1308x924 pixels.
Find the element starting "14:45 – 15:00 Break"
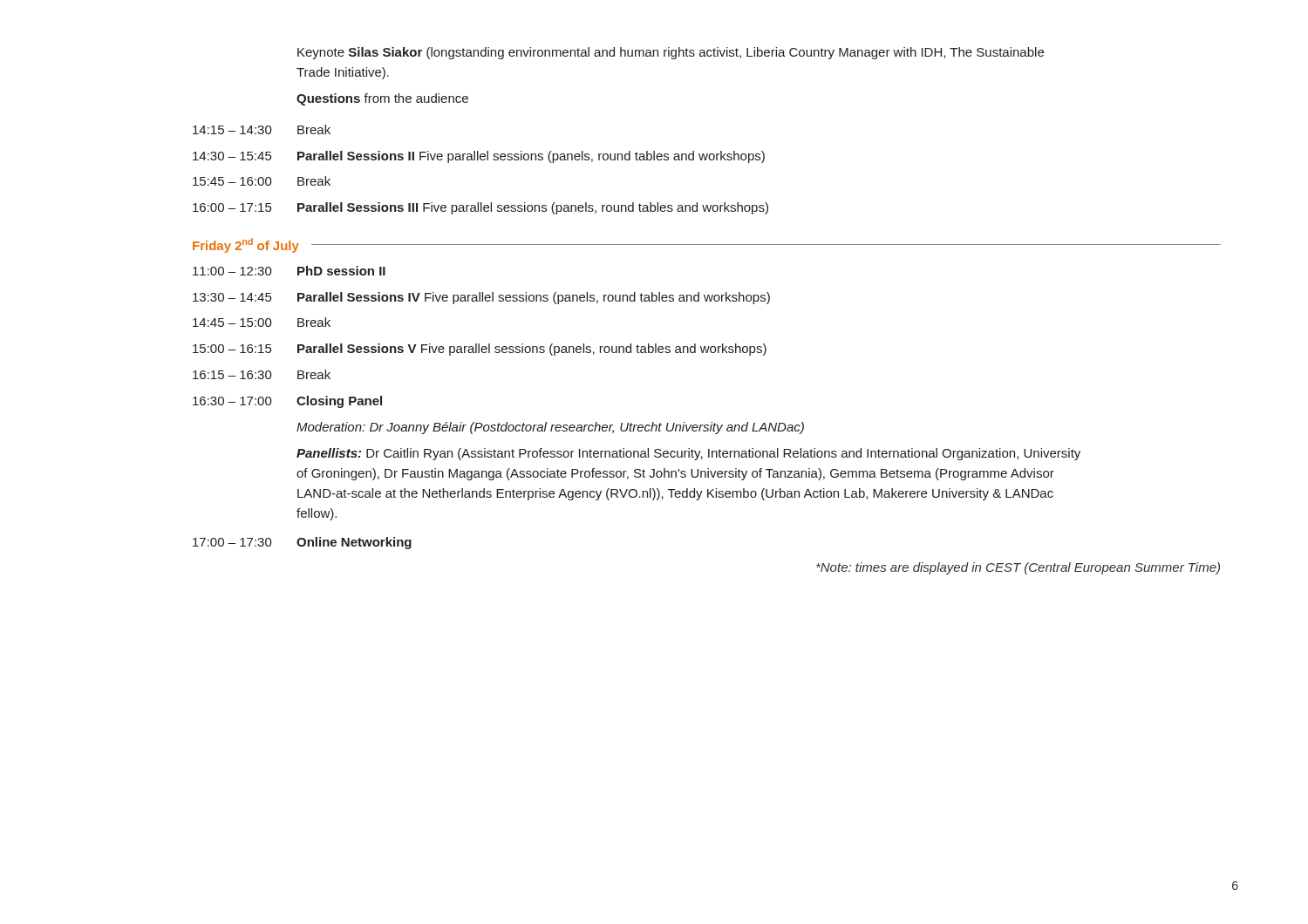pyautogui.click(x=262, y=322)
